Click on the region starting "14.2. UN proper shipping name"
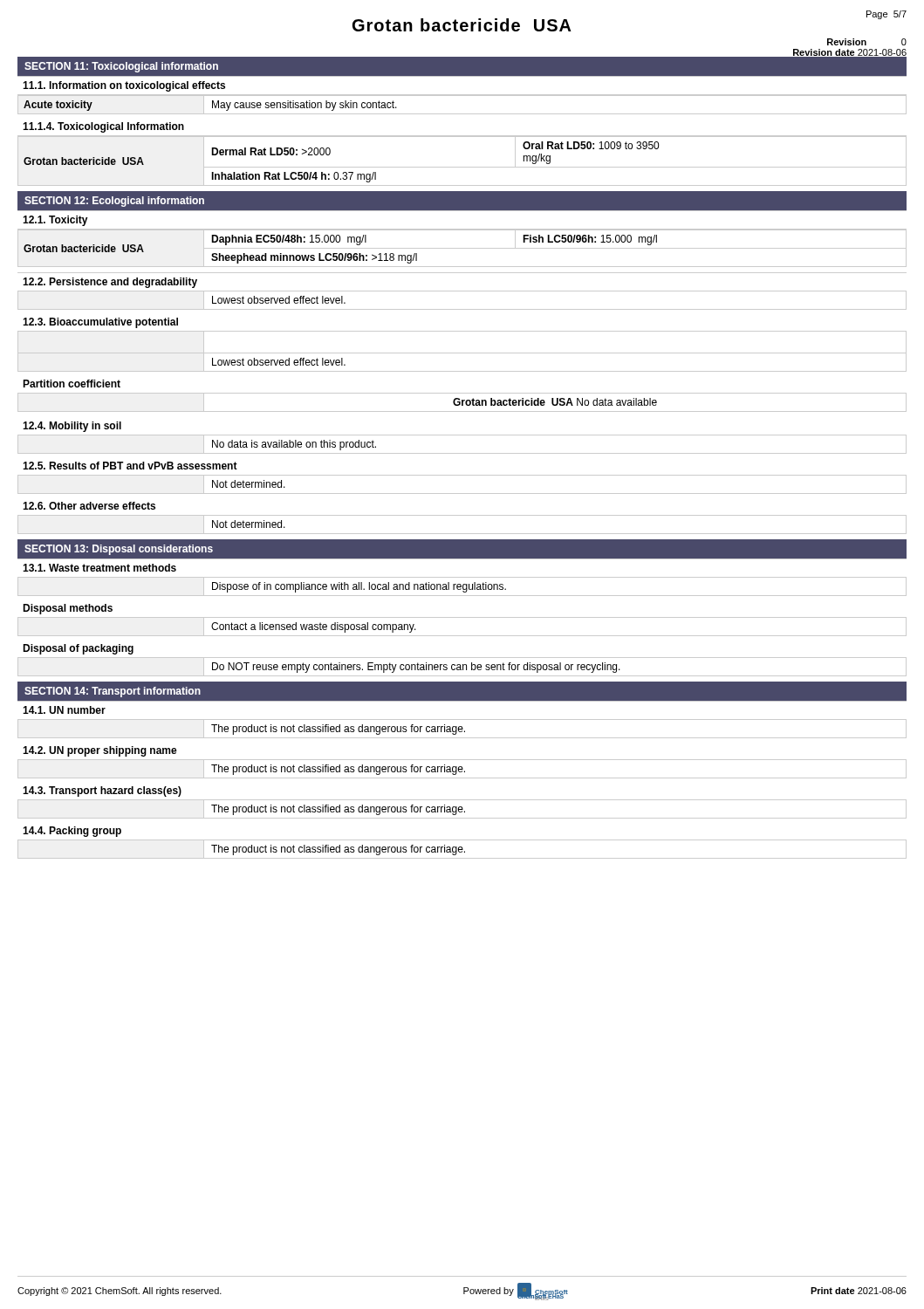The height and width of the screenshot is (1309, 924). [100, 751]
